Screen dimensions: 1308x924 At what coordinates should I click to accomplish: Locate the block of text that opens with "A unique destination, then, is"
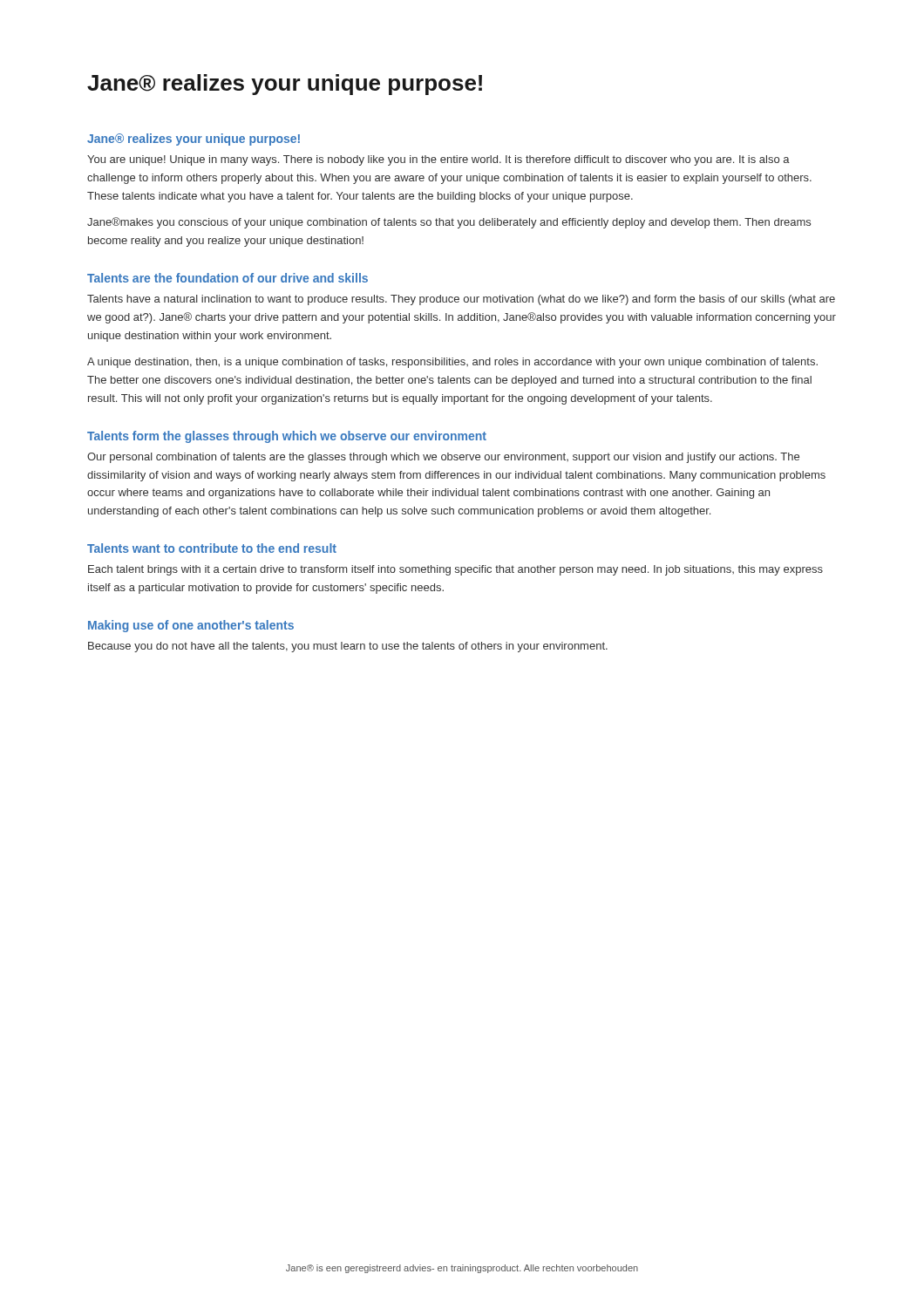(462, 381)
